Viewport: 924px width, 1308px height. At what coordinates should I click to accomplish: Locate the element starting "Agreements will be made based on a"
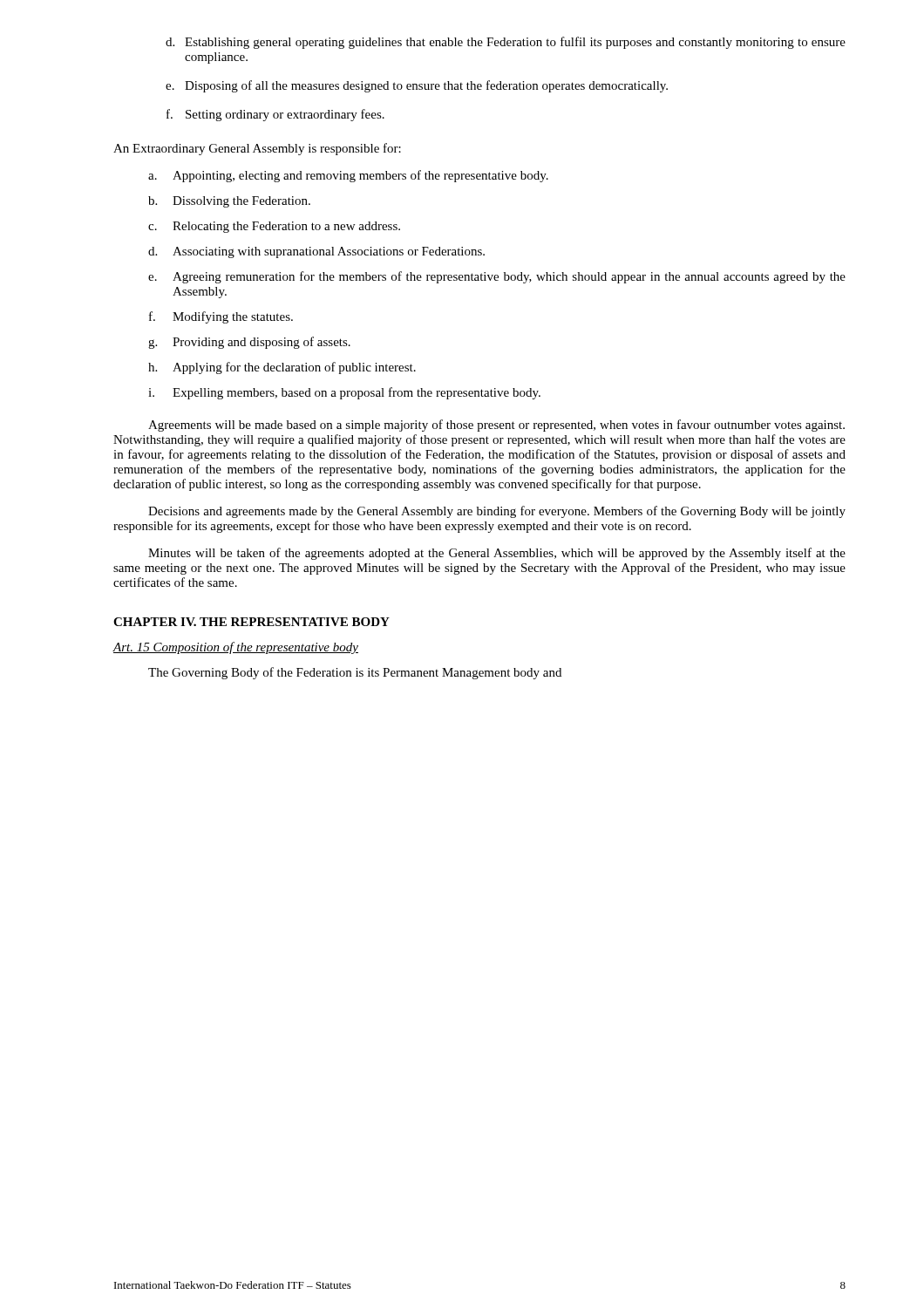pos(479,454)
